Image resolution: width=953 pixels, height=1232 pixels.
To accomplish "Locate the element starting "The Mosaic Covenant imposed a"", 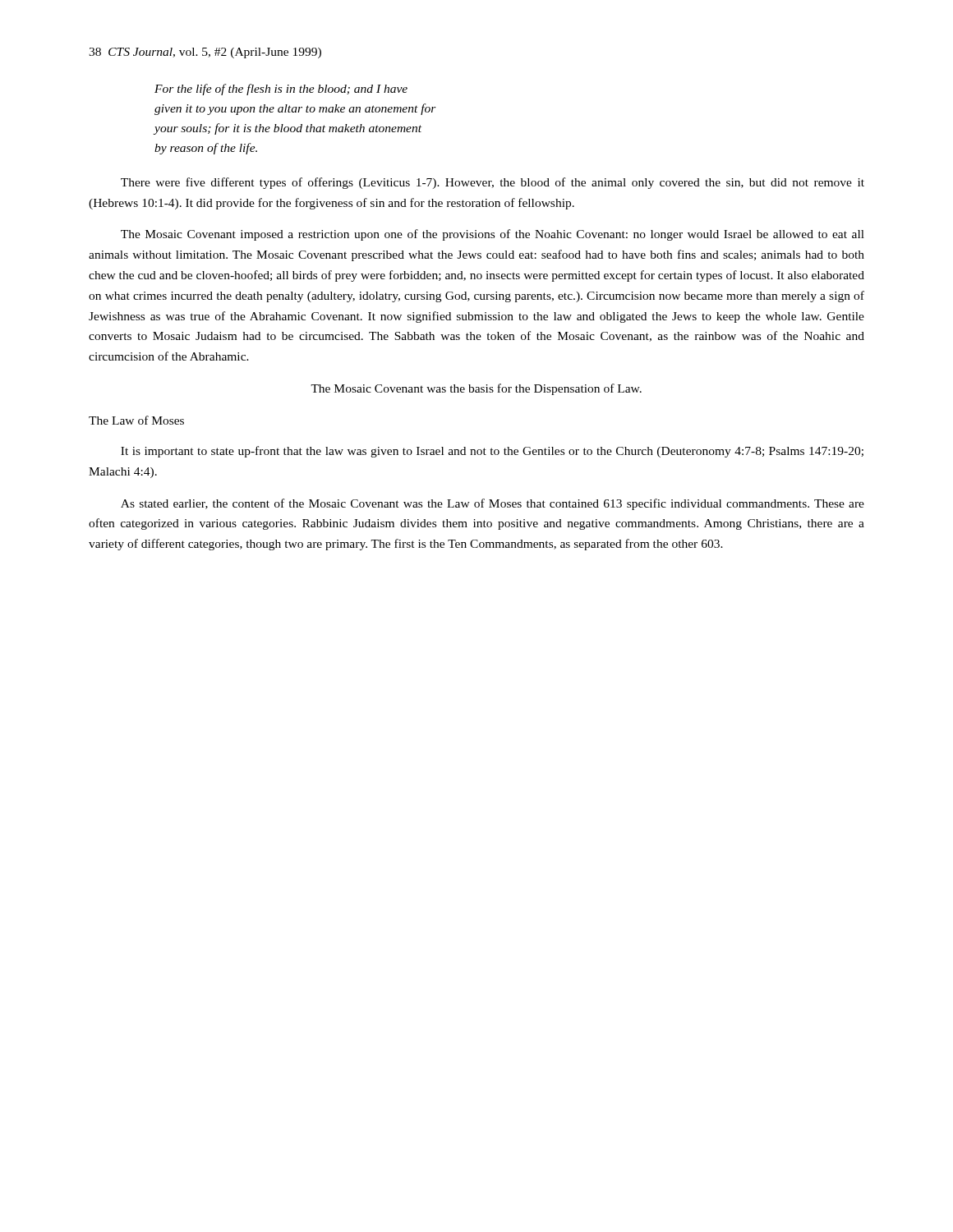I will coord(476,295).
